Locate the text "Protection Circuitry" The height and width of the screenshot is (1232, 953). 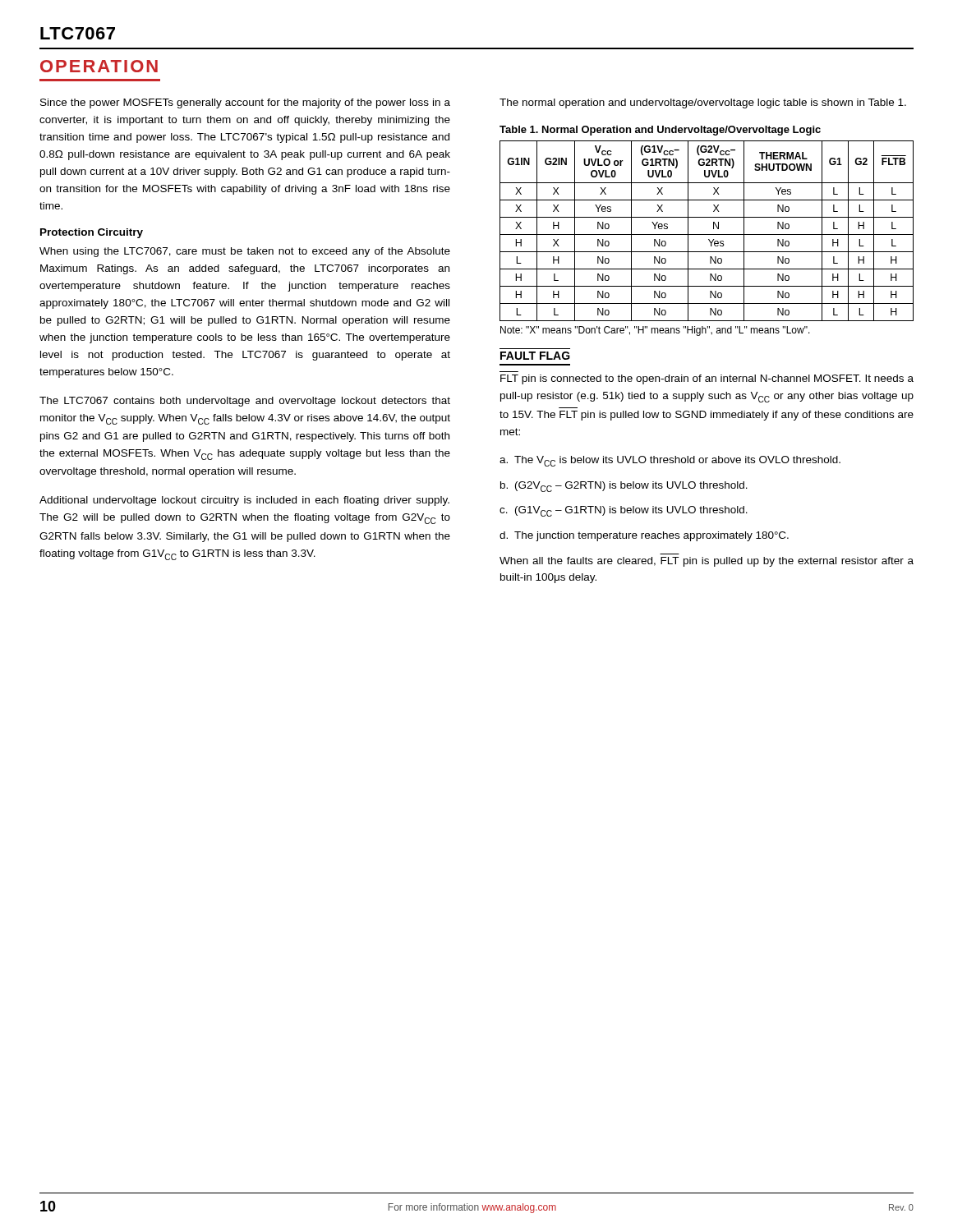(91, 232)
